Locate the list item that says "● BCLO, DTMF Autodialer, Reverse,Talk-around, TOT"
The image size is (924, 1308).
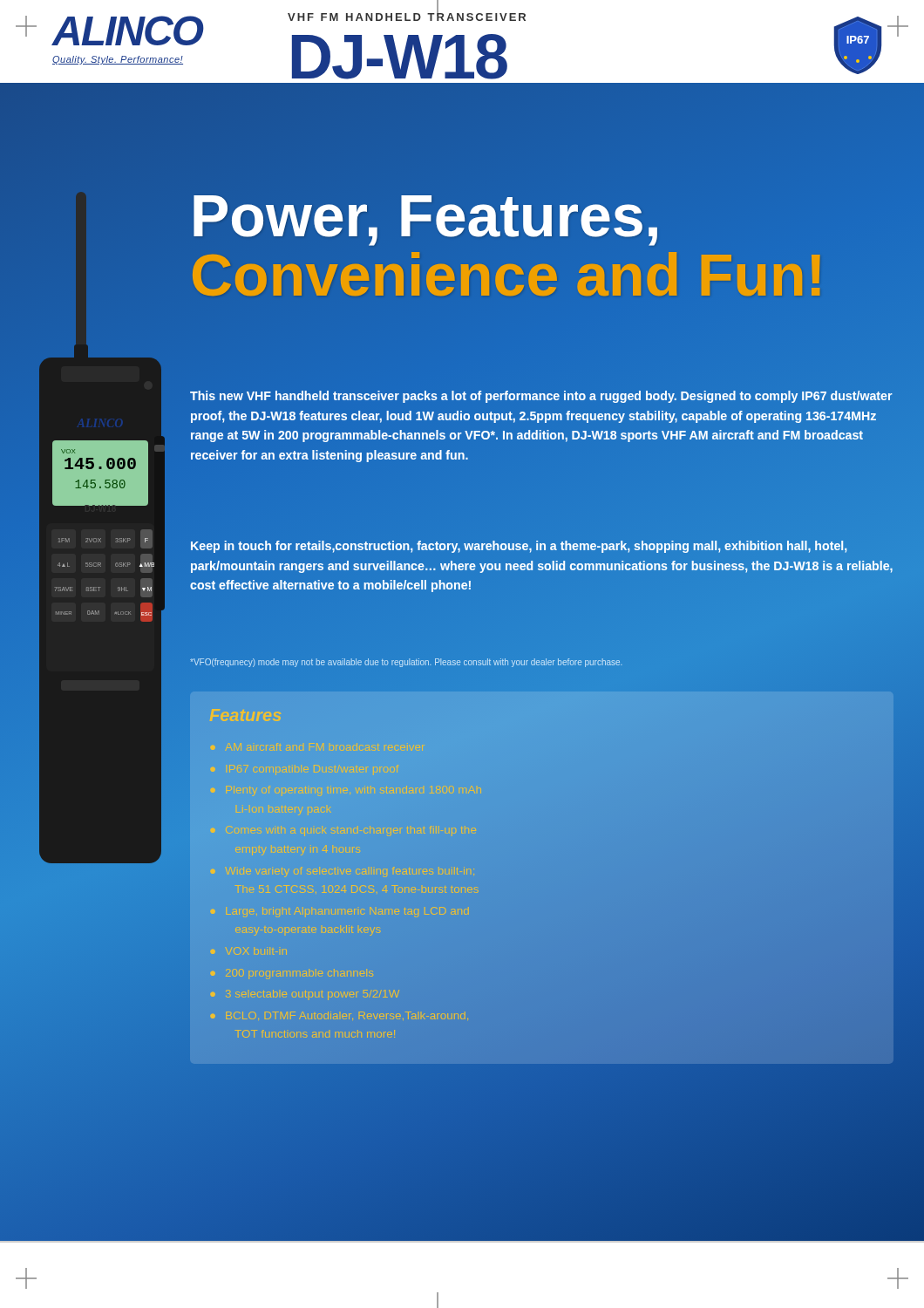[339, 1023]
